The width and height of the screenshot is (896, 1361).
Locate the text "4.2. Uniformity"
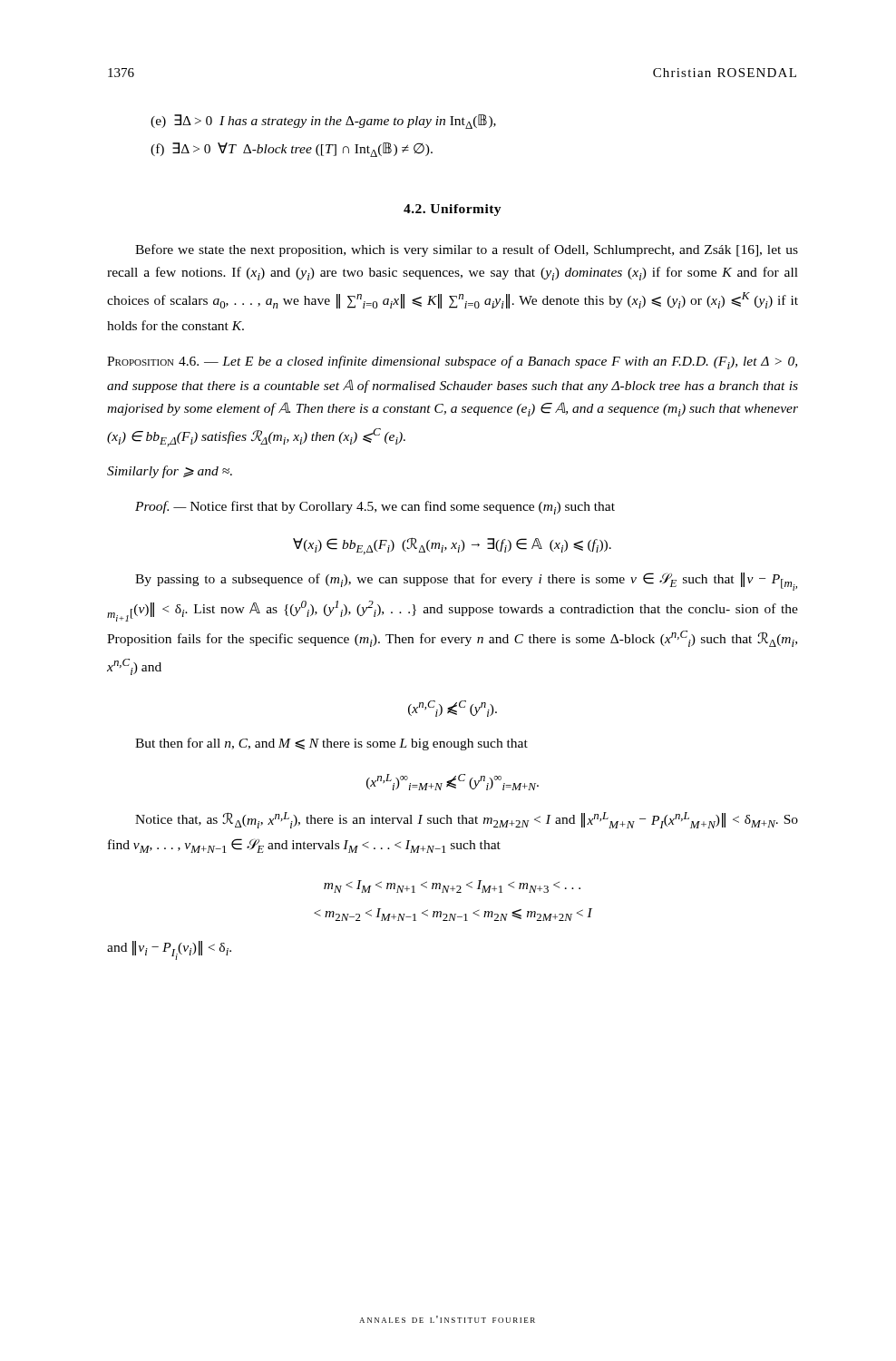(453, 208)
